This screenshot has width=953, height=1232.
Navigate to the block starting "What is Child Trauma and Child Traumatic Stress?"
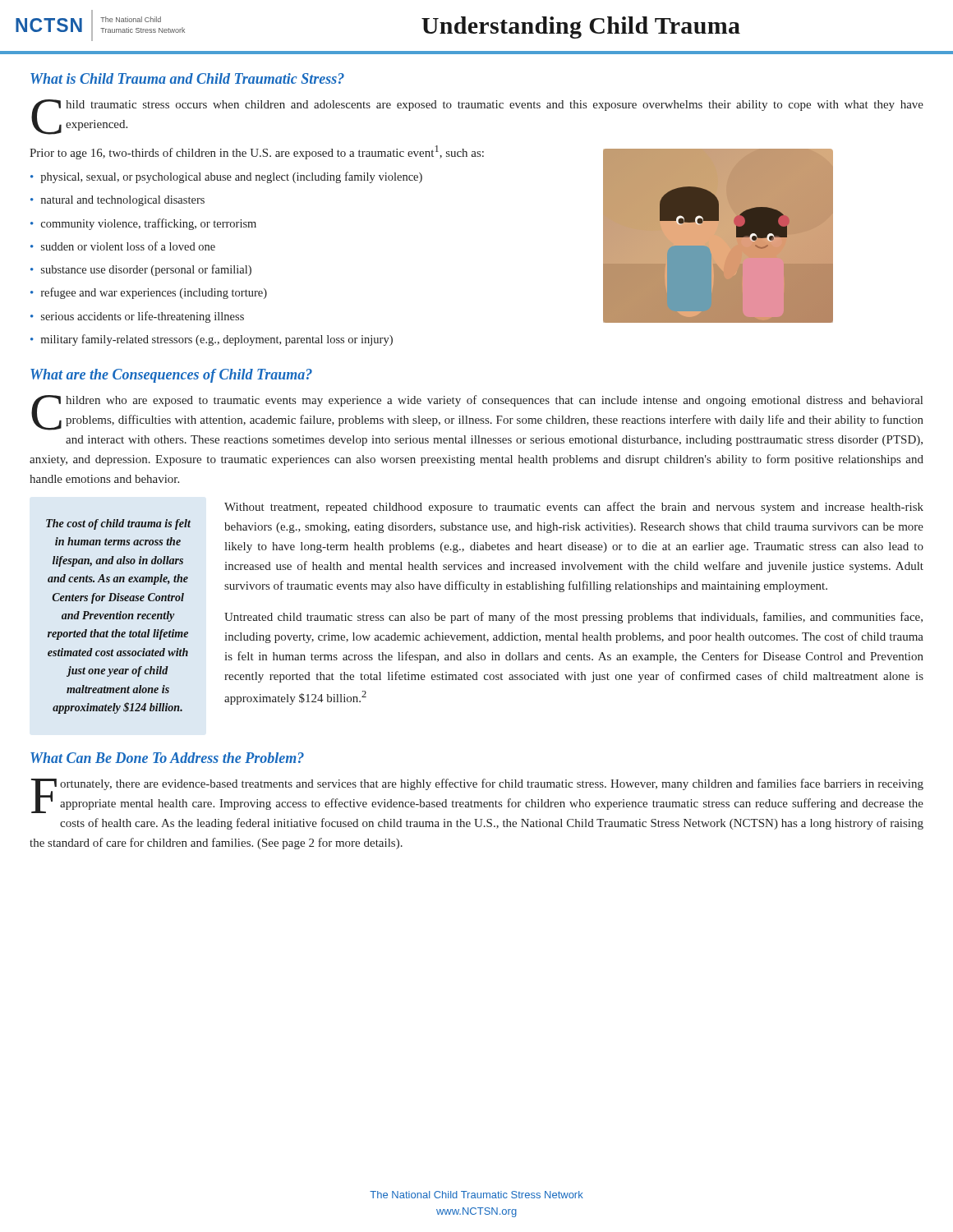[x=187, y=79]
